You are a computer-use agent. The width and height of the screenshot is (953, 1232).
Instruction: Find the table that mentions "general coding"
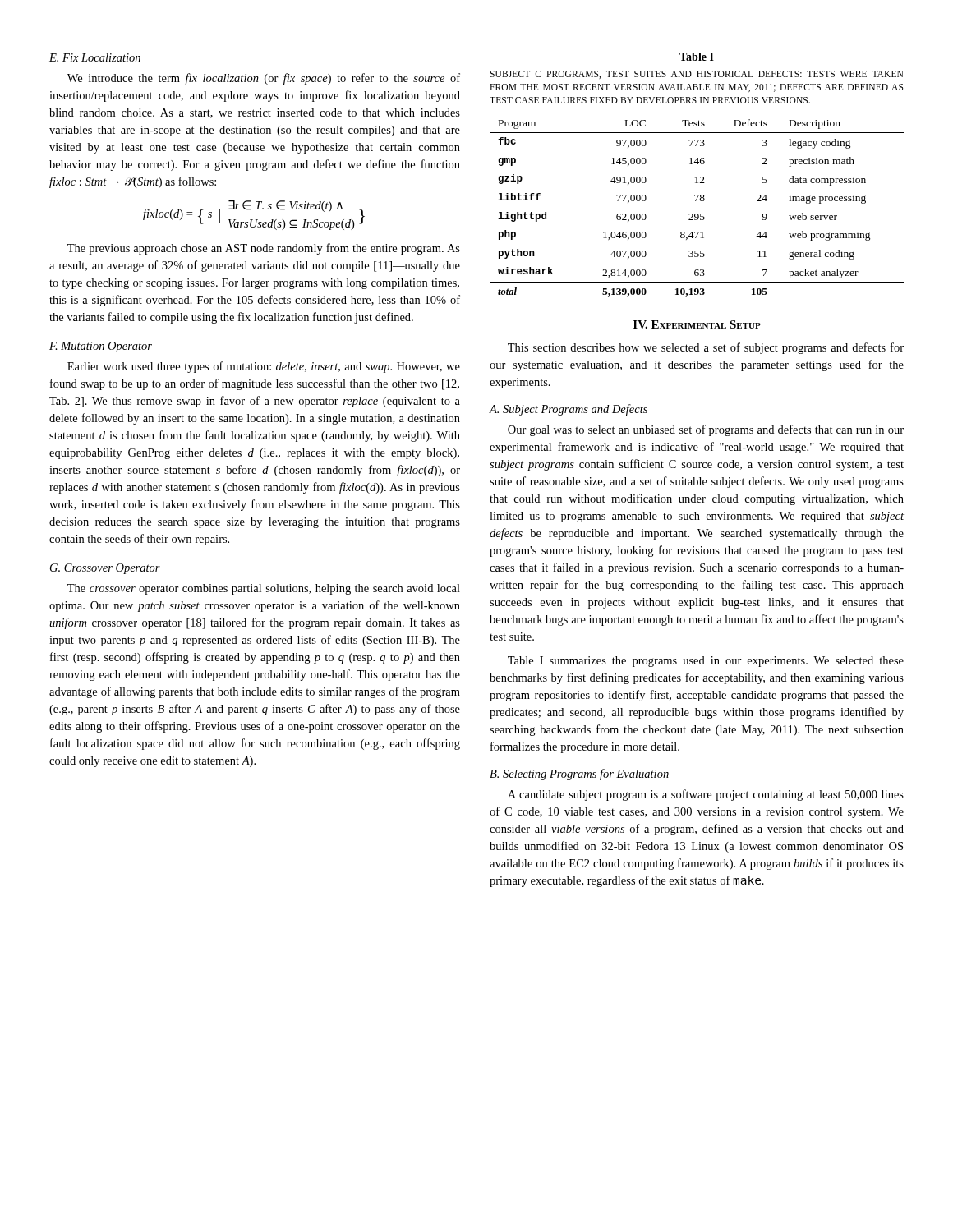point(697,207)
